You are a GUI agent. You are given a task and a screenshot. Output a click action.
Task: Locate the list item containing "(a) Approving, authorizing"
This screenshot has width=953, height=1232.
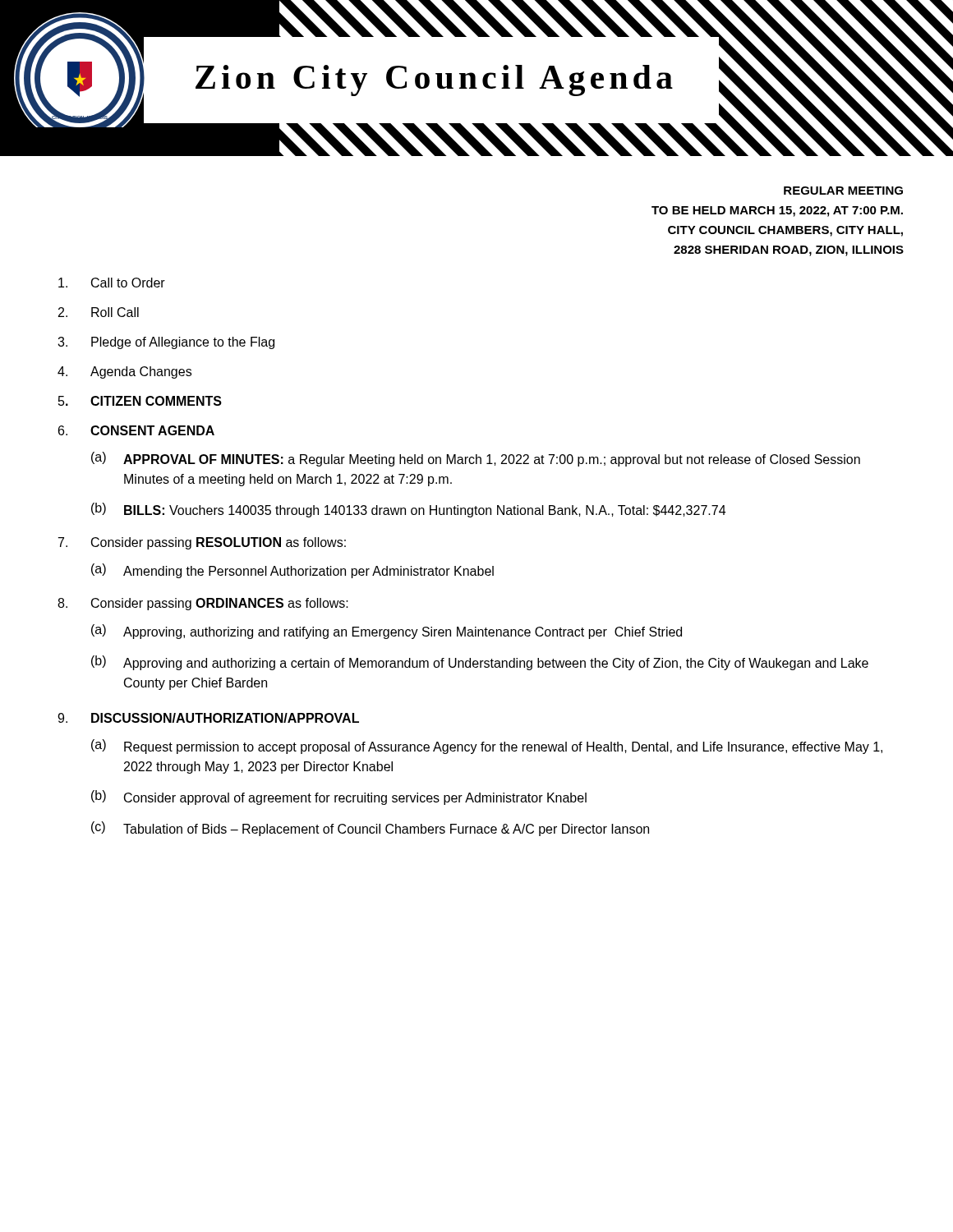click(x=493, y=632)
